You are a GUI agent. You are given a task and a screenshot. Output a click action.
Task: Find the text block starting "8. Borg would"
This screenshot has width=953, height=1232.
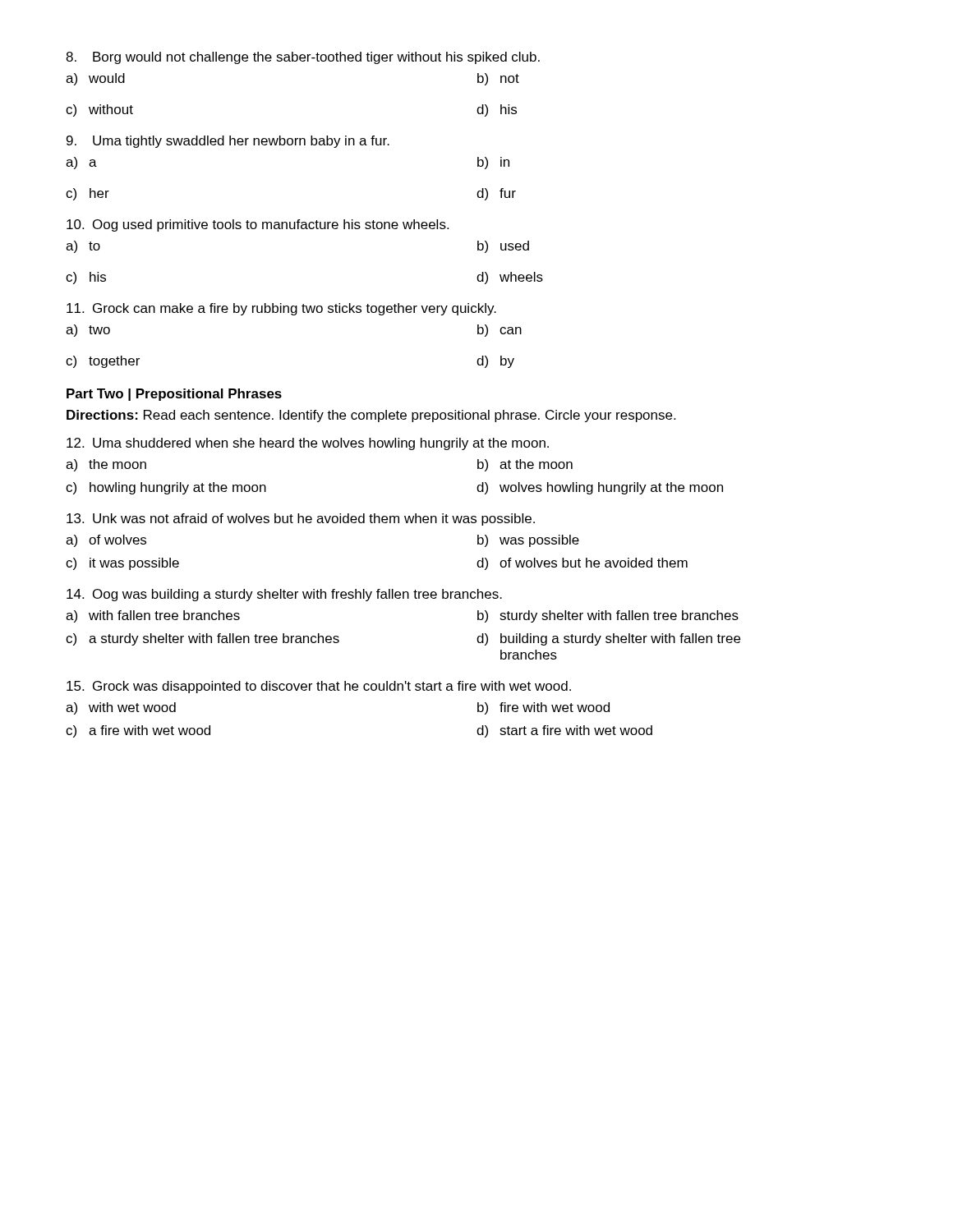[476, 84]
